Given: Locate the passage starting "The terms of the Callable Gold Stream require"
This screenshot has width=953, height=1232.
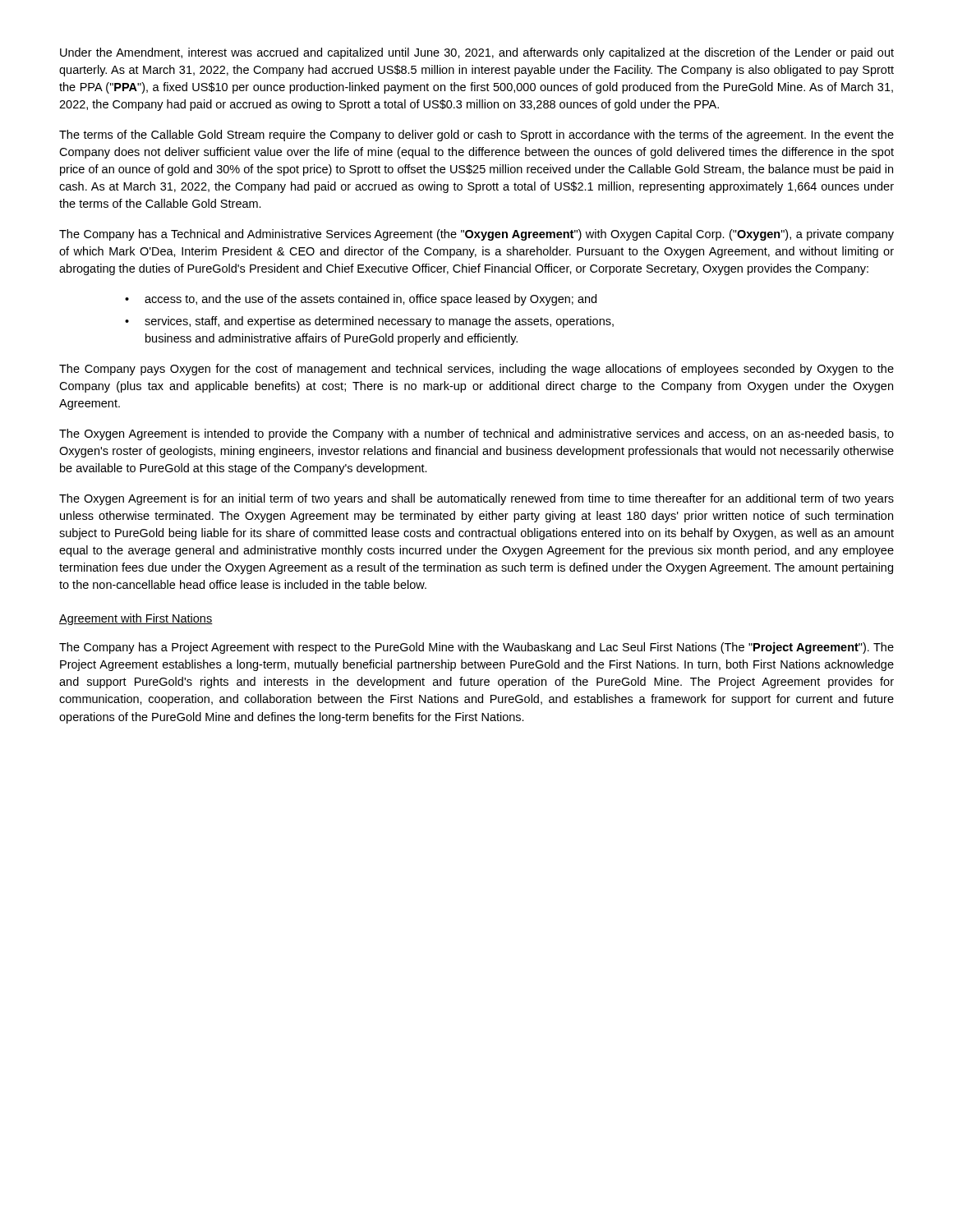Looking at the screenshot, I should (476, 169).
